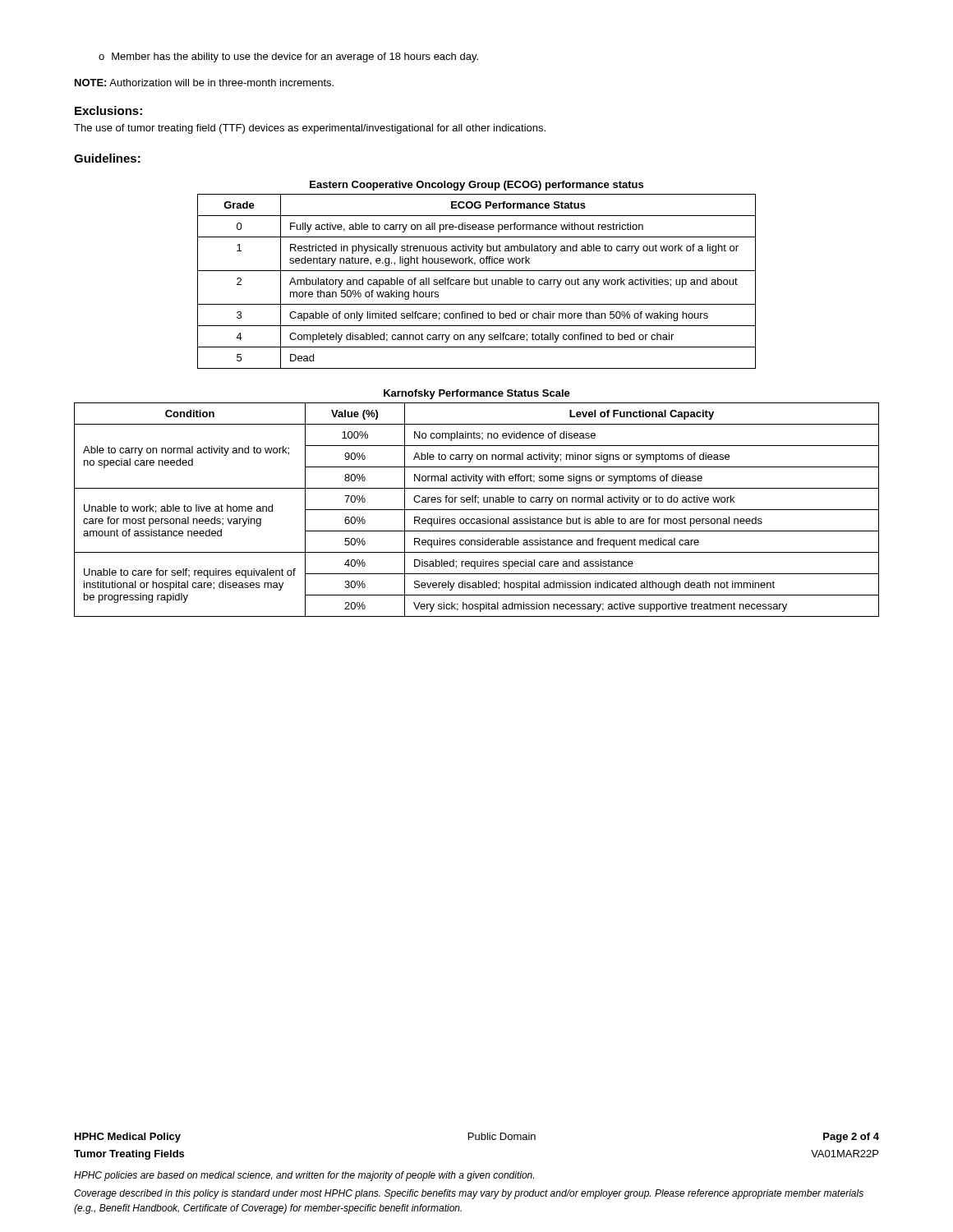
Task: Locate the table with the text "Requires considerable assistance and frequent"
Action: coord(476,509)
